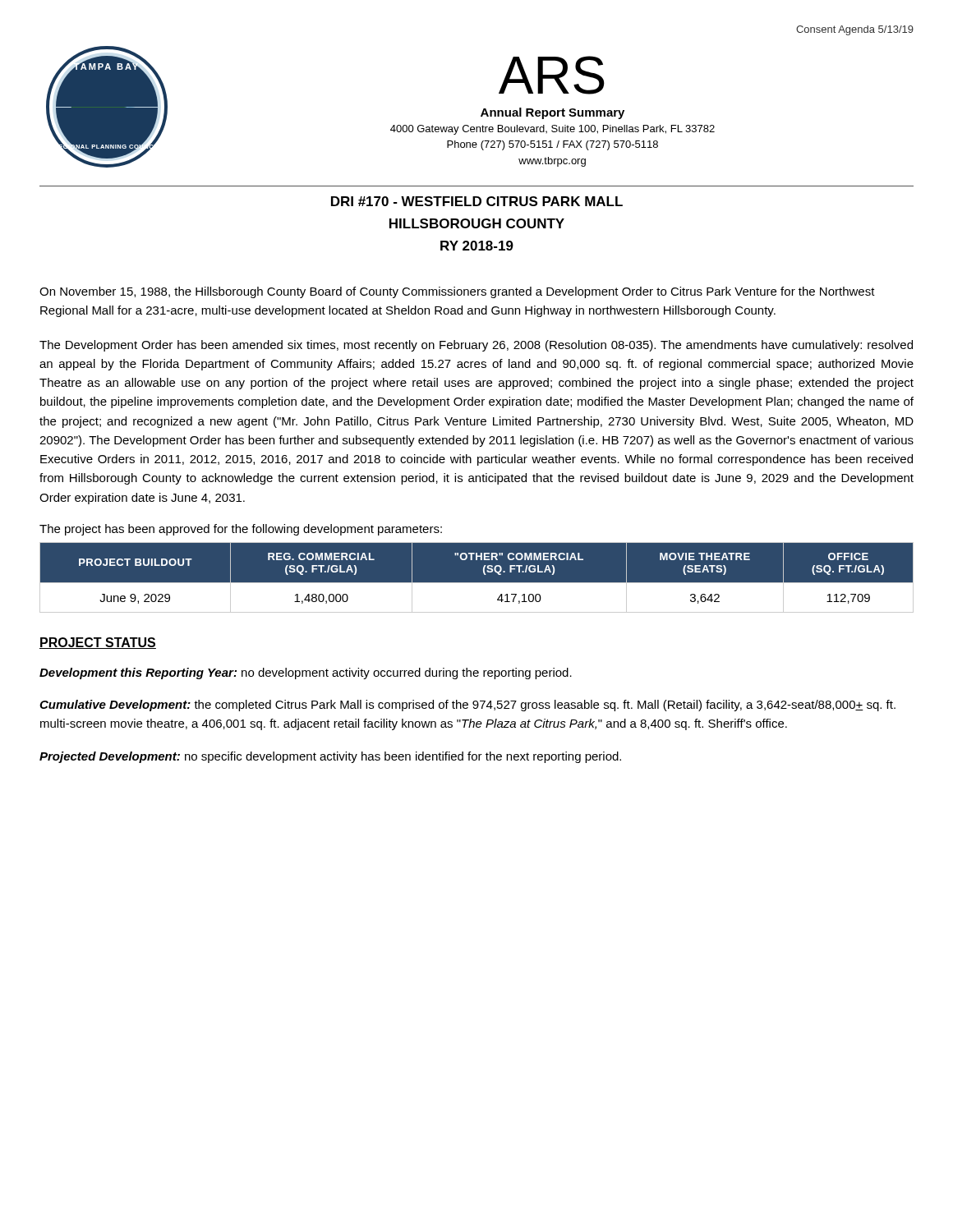
Task: Find the block on this page that starts "The project has been approved for the"
Action: pyautogui.click(x=241, y=528)
